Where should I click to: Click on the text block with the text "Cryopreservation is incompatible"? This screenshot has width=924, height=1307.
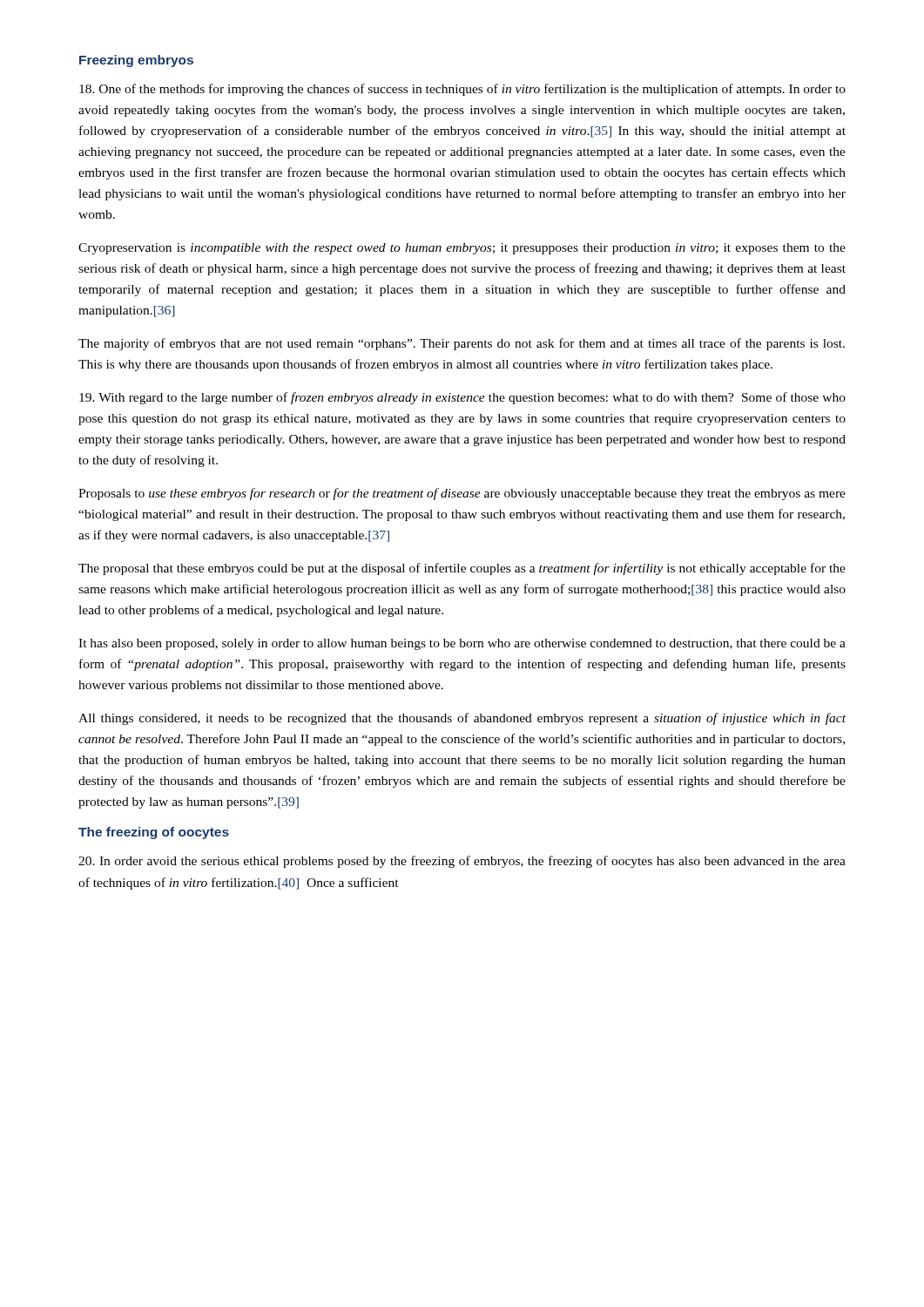(x=462, y=279)
